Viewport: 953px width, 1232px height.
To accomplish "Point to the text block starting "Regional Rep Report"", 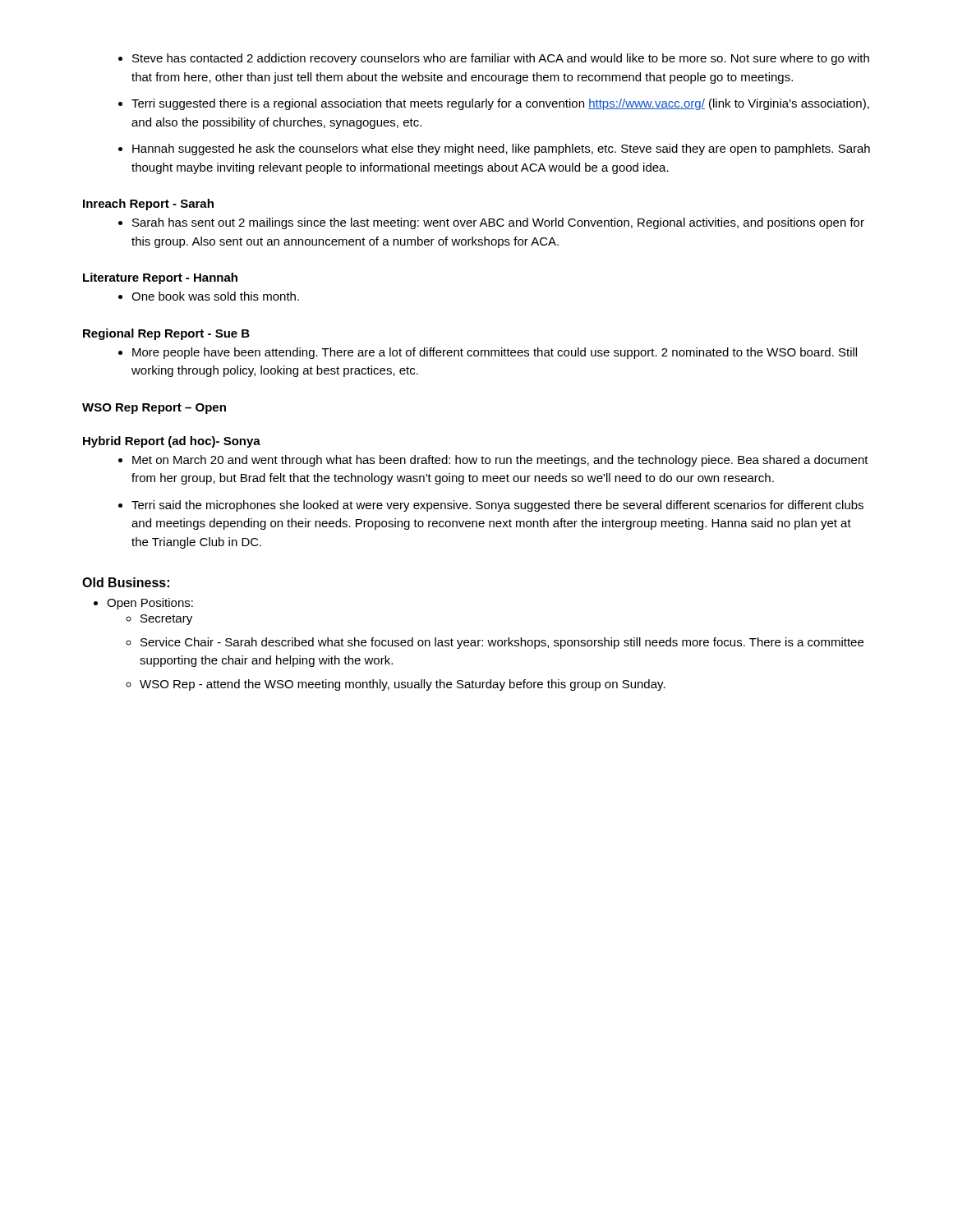I will (166, 333).
